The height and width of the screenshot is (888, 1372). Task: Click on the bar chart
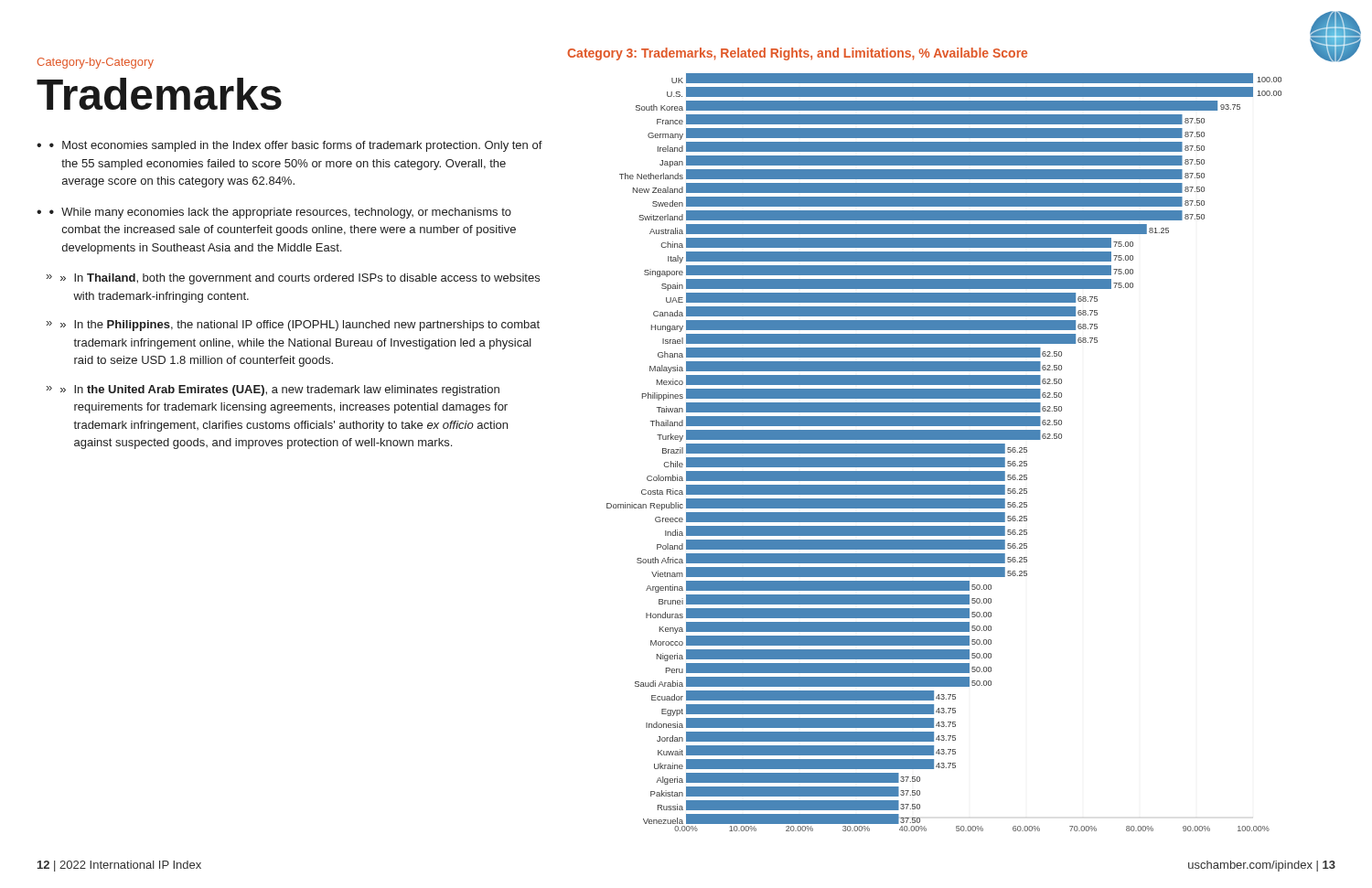(960, 461)
